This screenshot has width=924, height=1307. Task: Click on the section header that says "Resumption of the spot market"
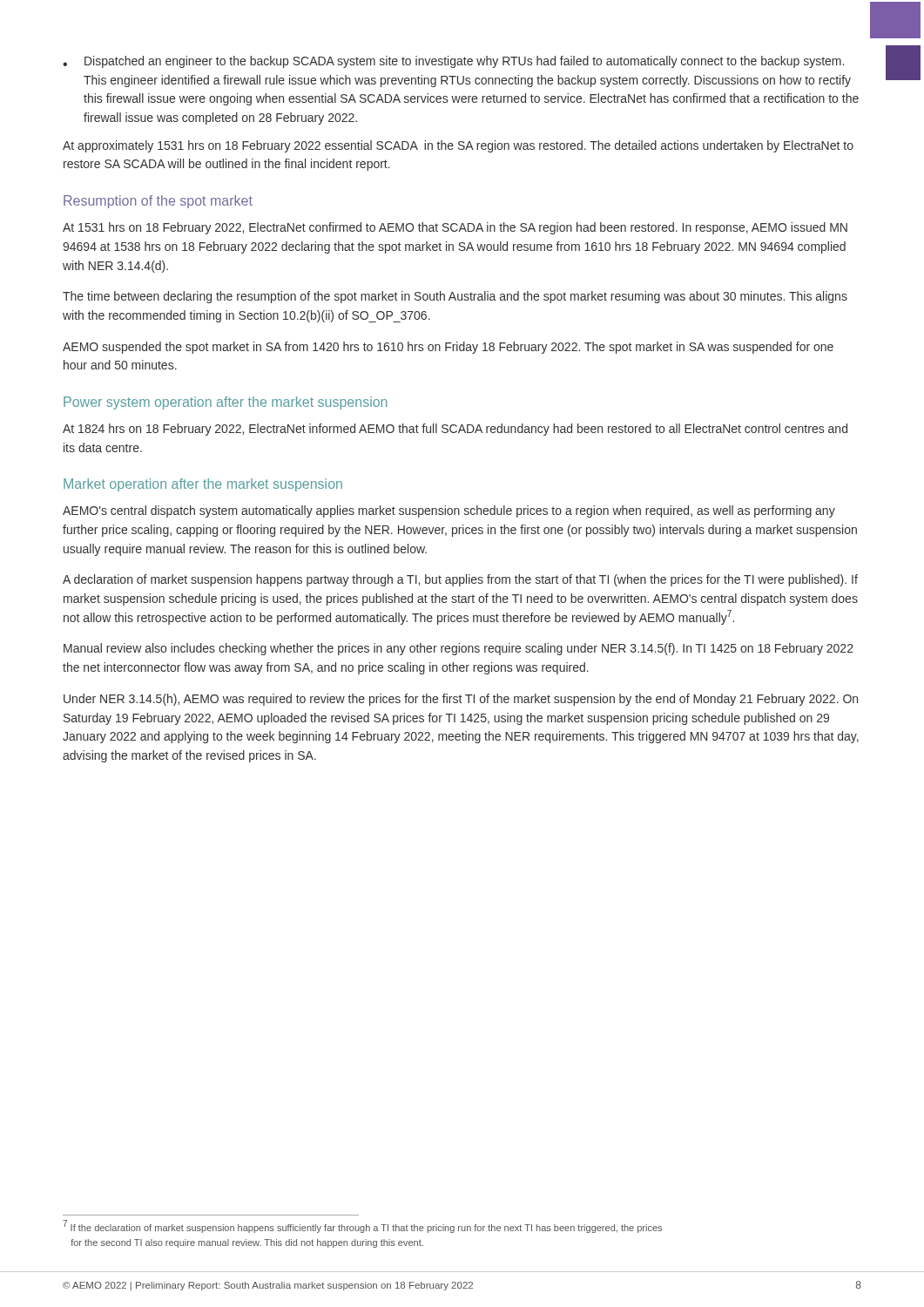pos(158,201)
